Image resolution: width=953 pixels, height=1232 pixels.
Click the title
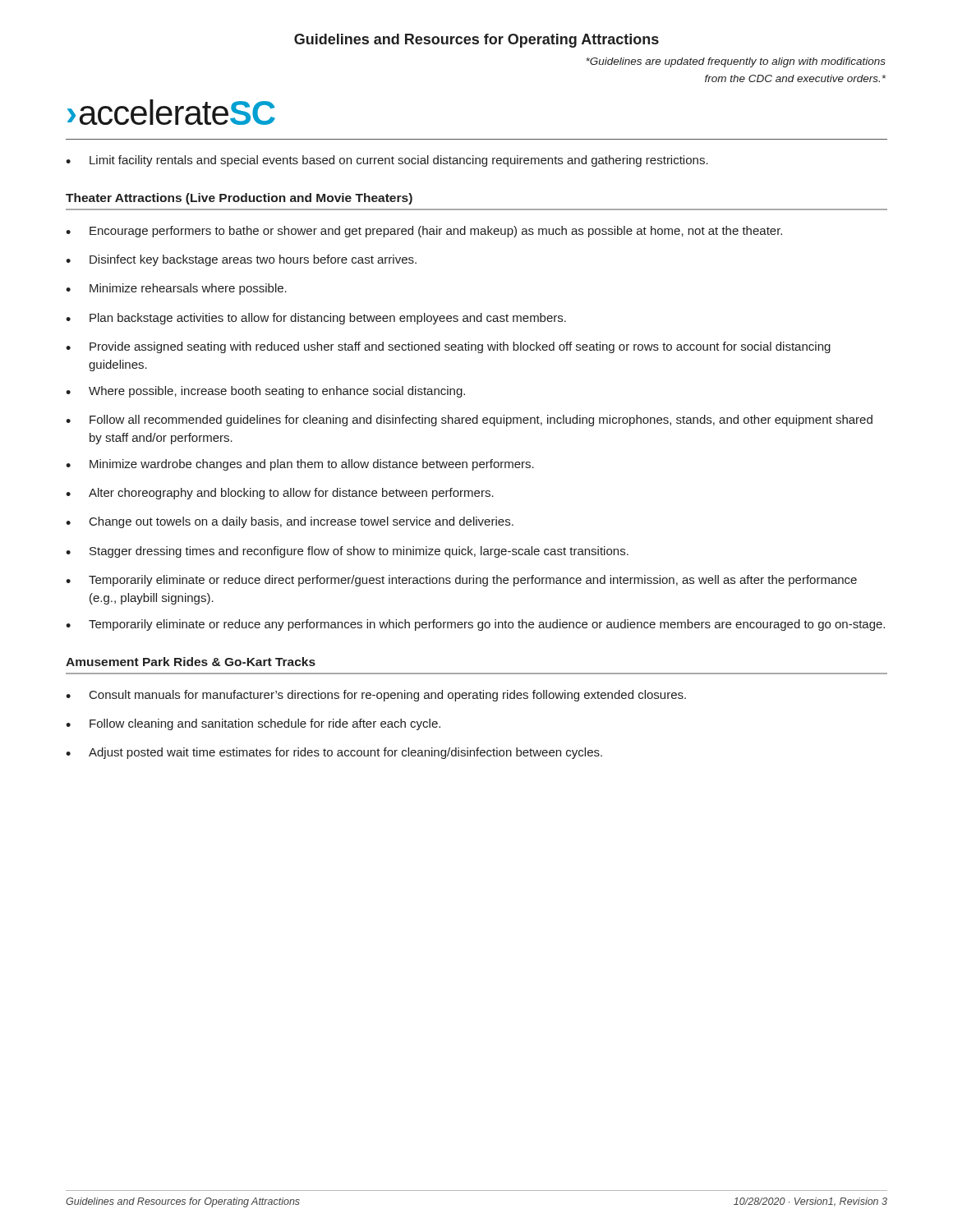pyautogui.click(x=476, y=39)
